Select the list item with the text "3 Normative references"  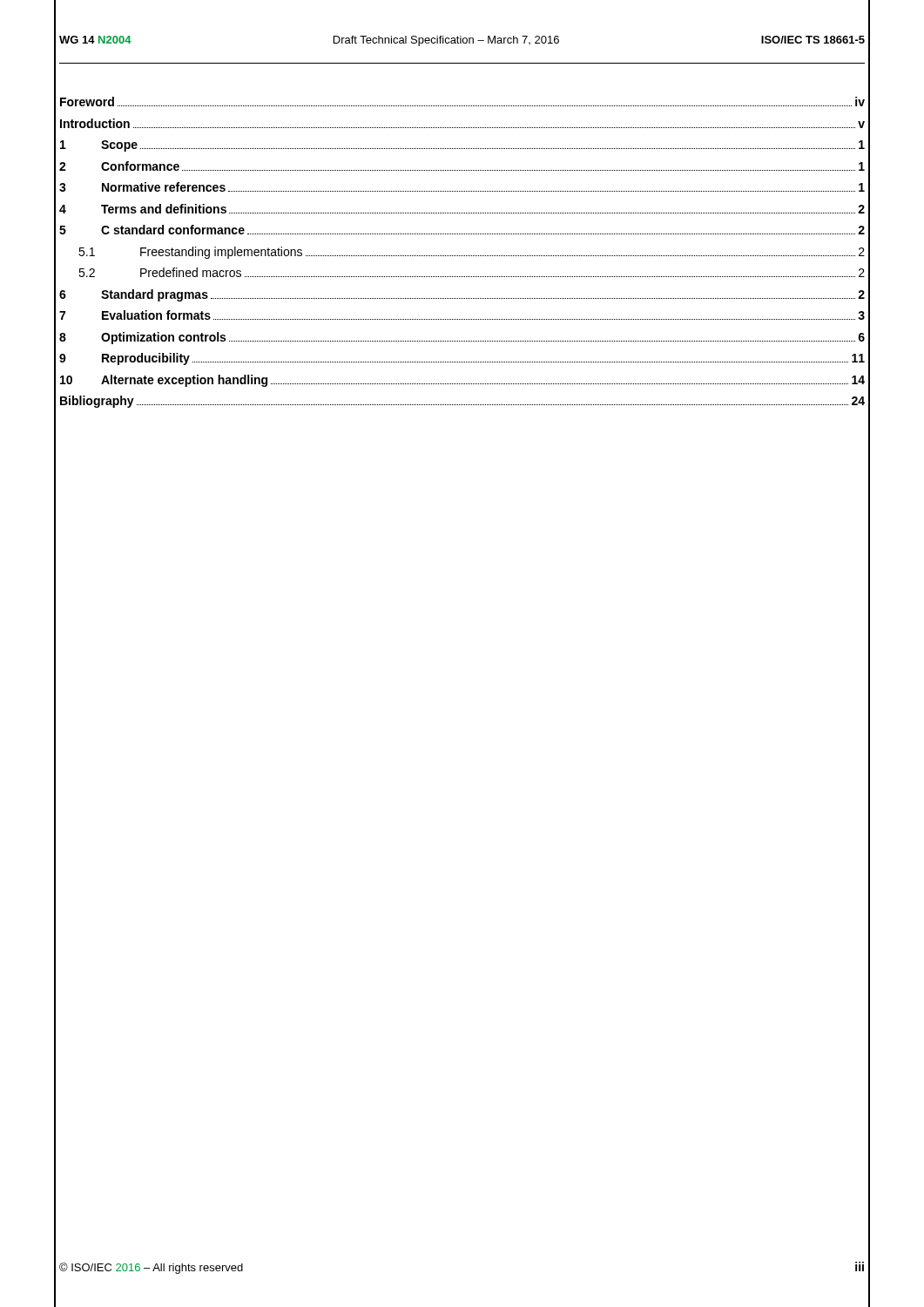click(x=462, y=188)
